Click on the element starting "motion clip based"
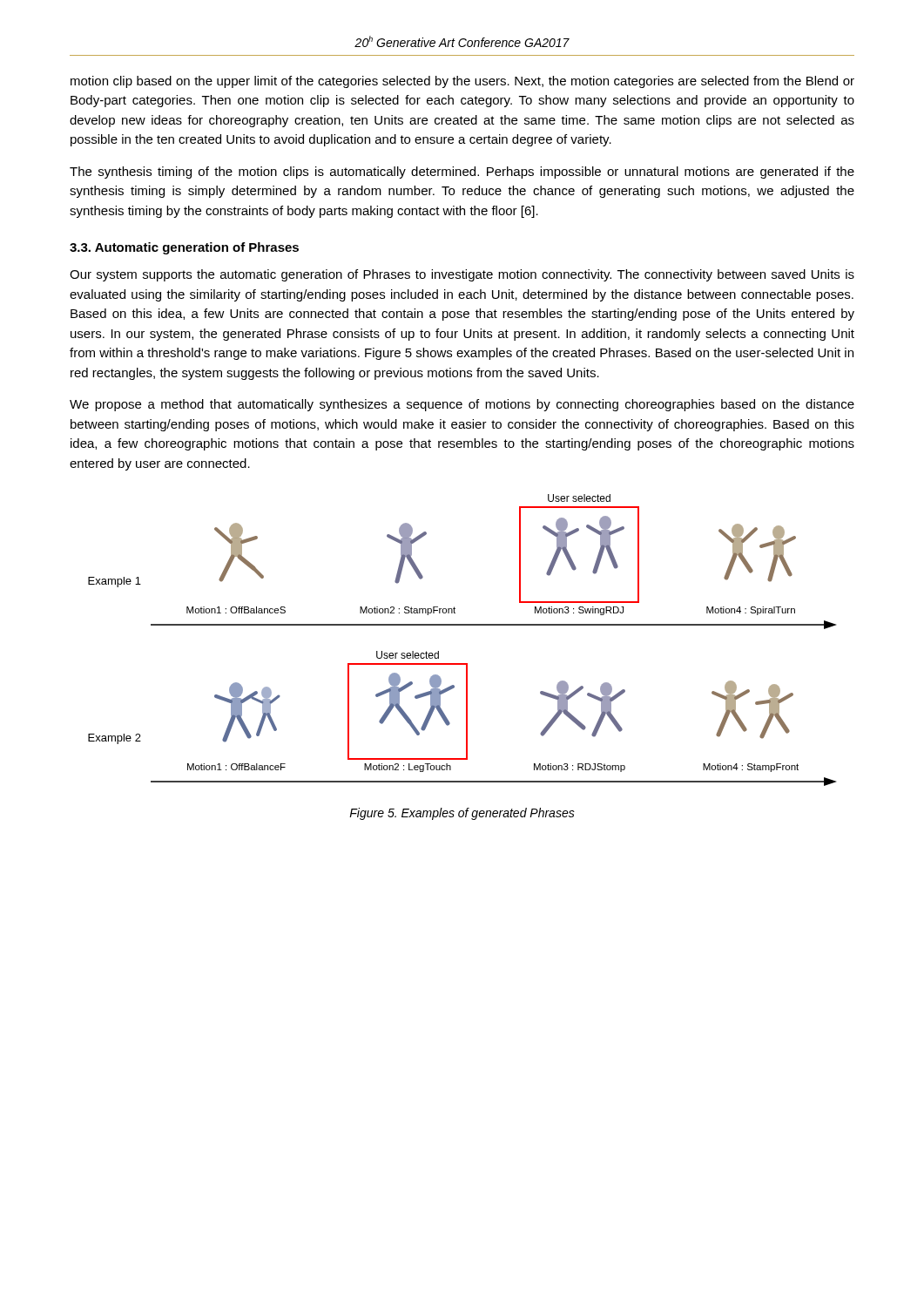The height and width of the screenshot is (1307, 924). click(462, 110)
